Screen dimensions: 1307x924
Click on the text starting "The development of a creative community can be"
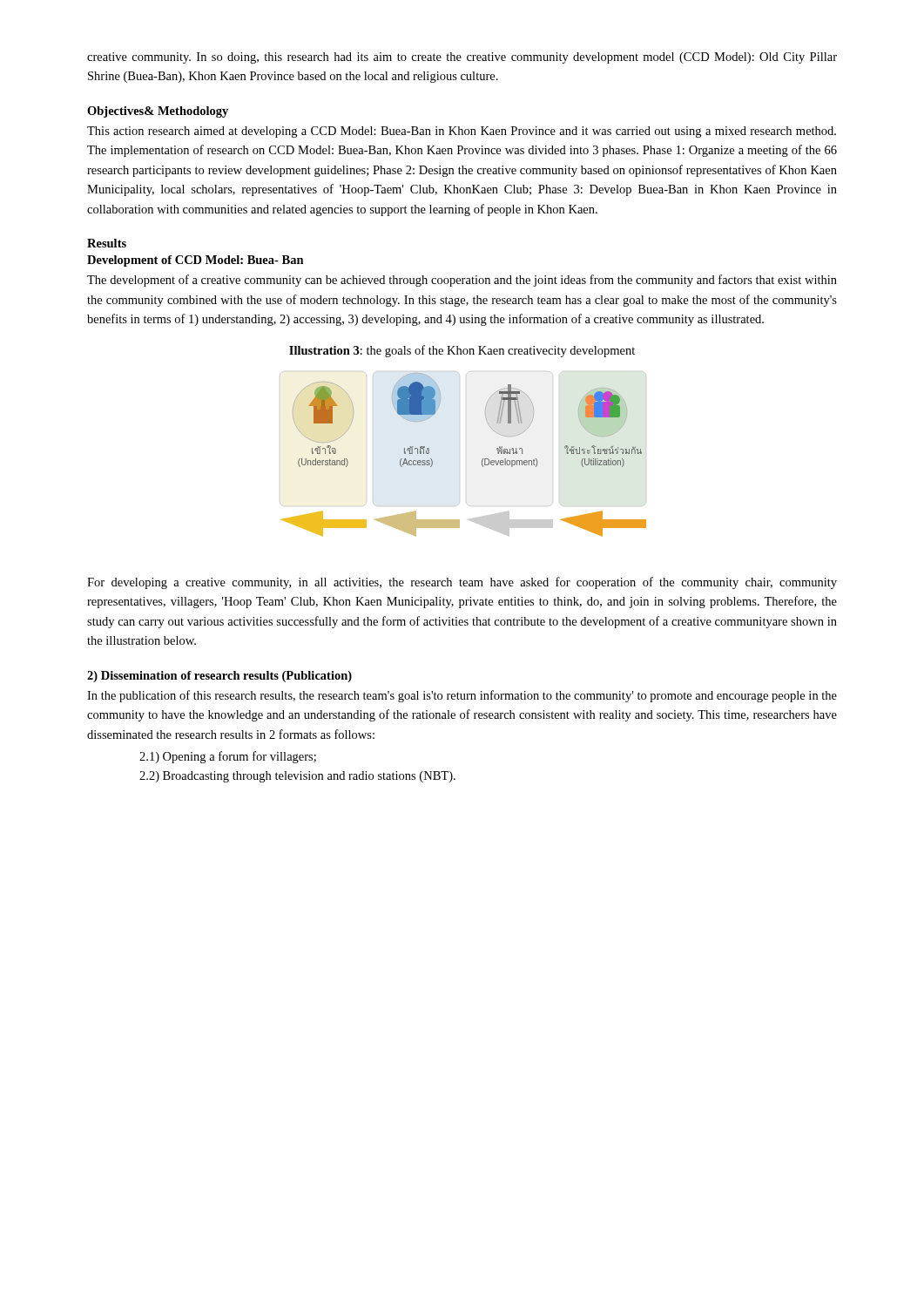click(x=462, y=300)
